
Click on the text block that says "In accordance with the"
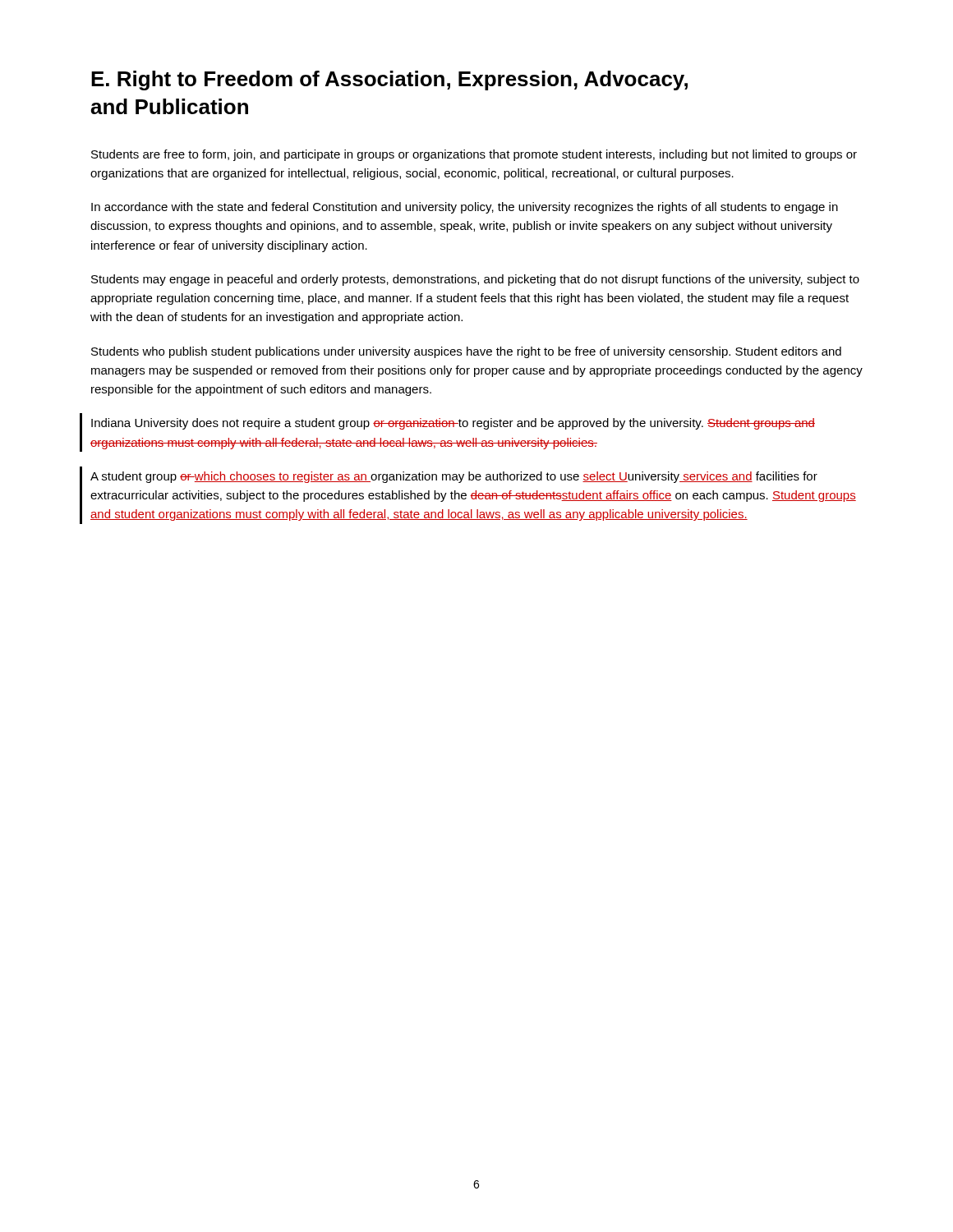pos(464,226)
